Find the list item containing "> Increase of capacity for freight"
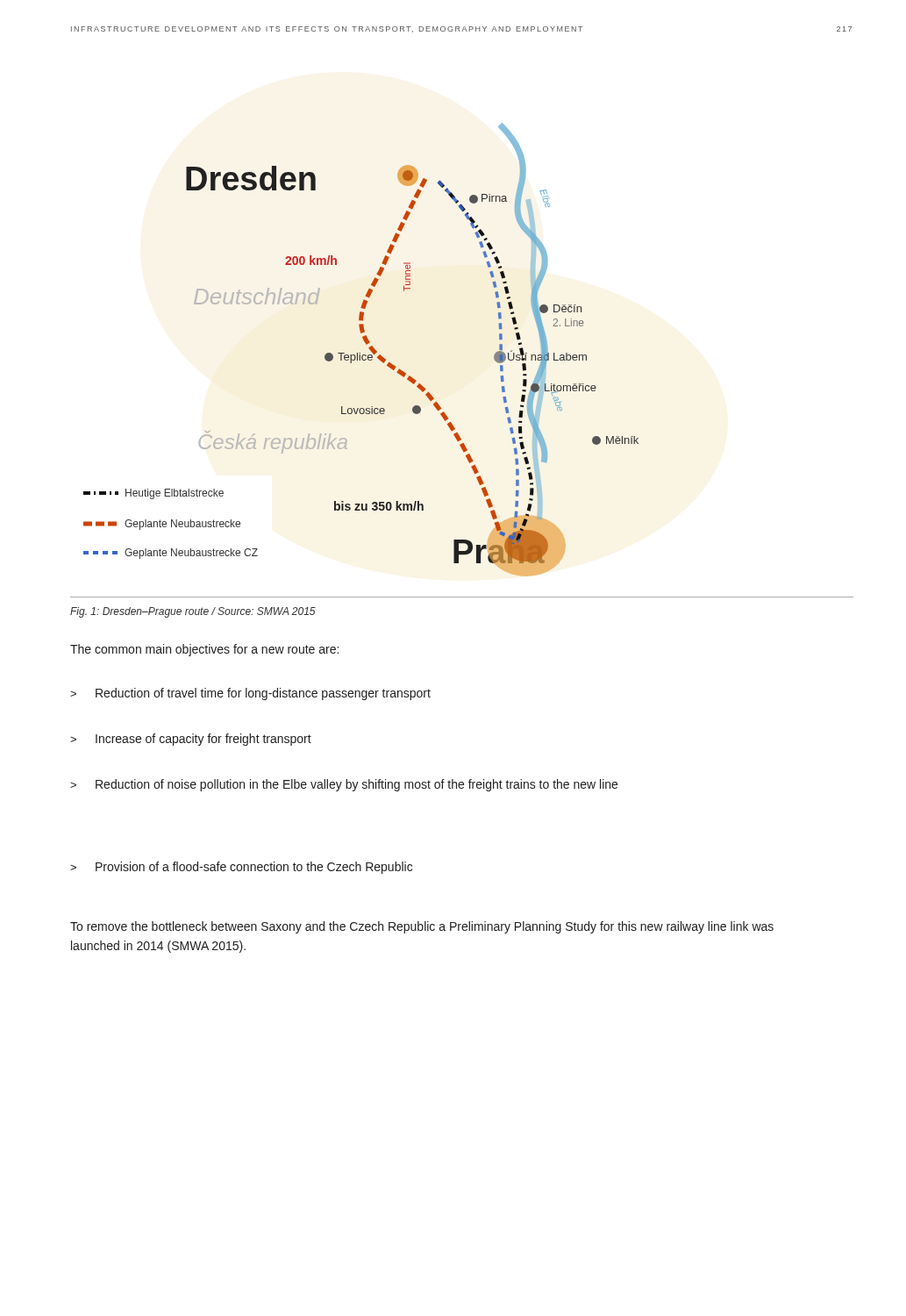 click(191, 740)
